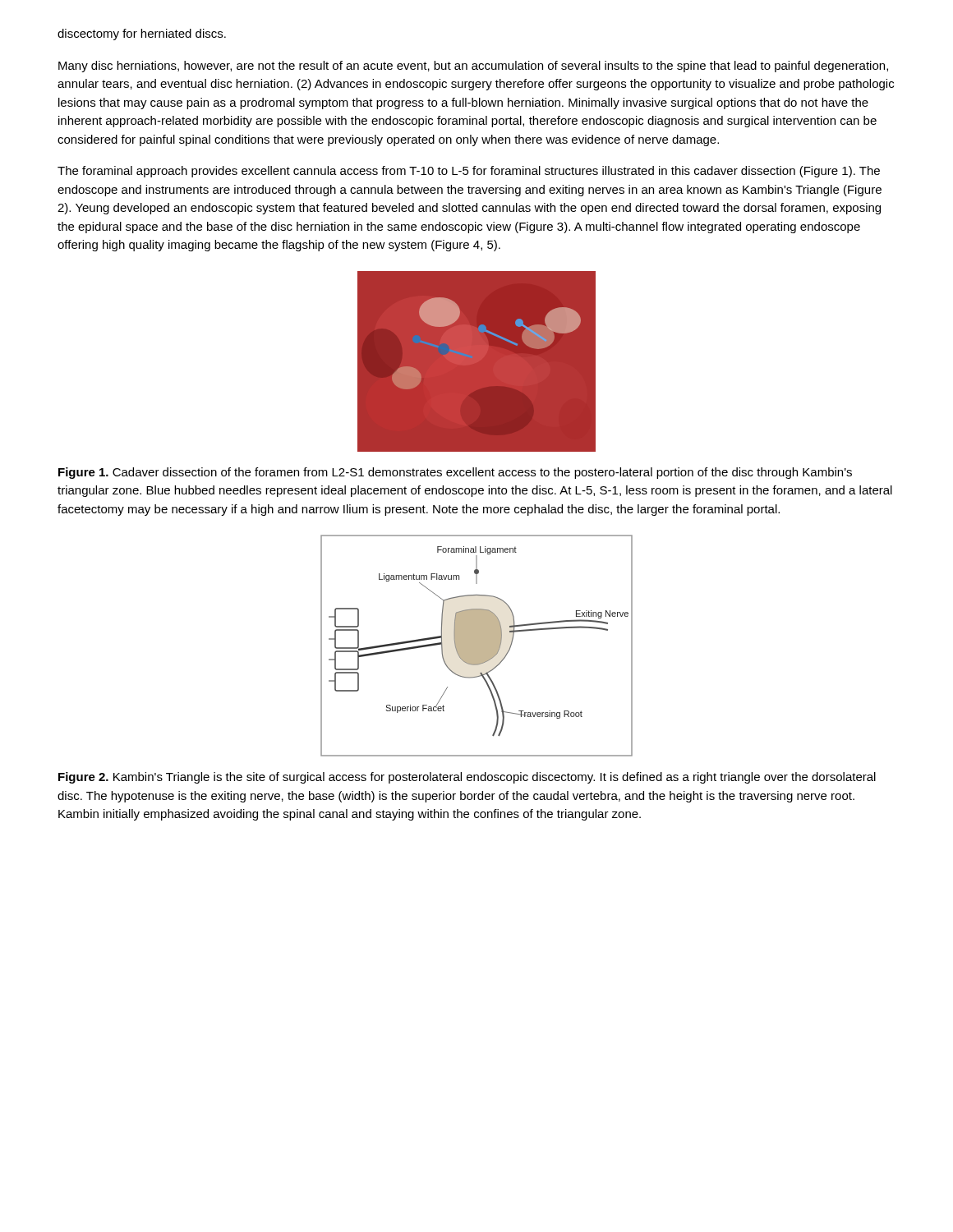Where is the passage that starts "The foraminal approach provides excellent"?
The image size is (953, 1232).
(x=470, y=207)
